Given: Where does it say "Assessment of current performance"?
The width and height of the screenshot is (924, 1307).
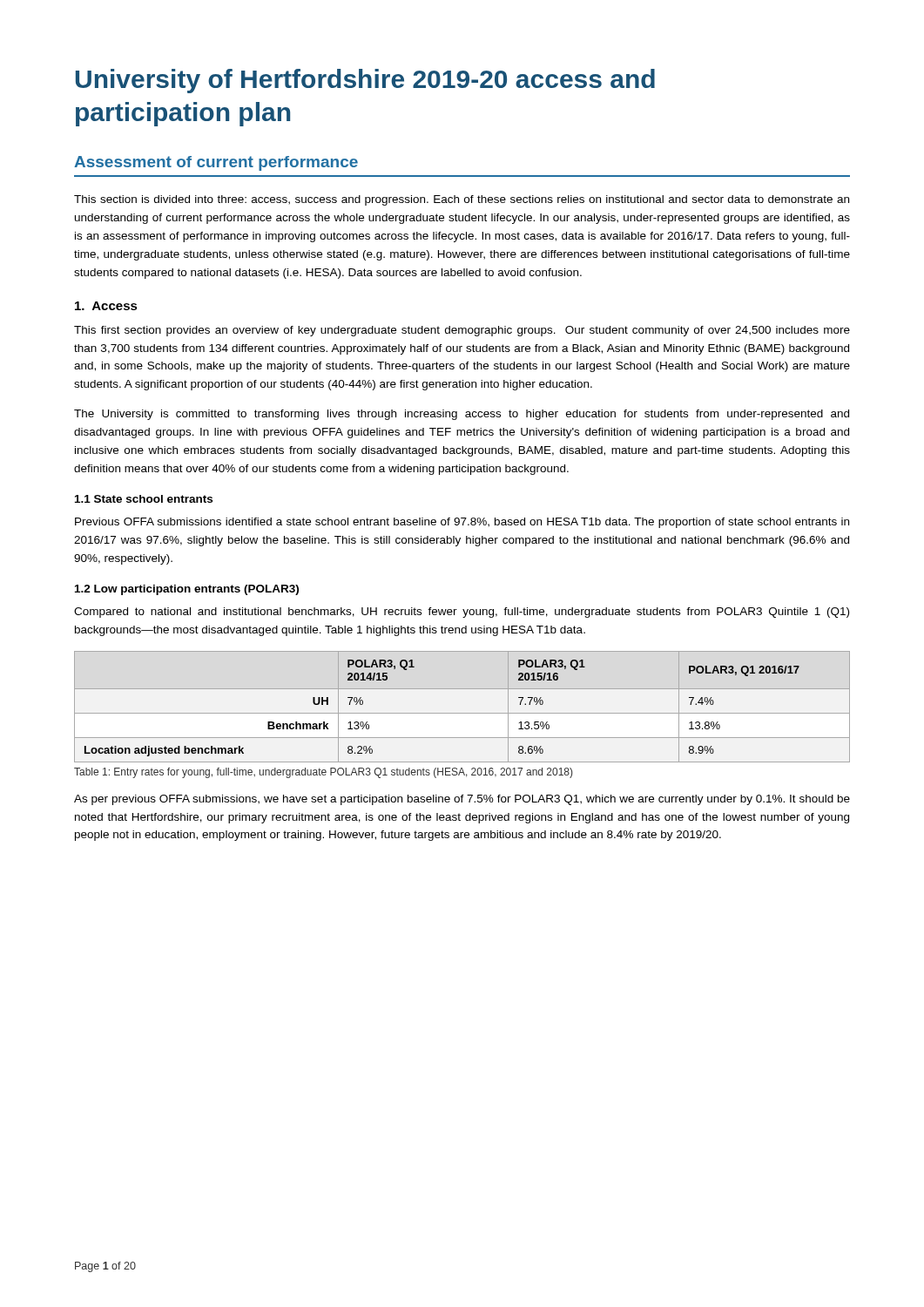Looking at the screenshot, I should pos(216,162).
